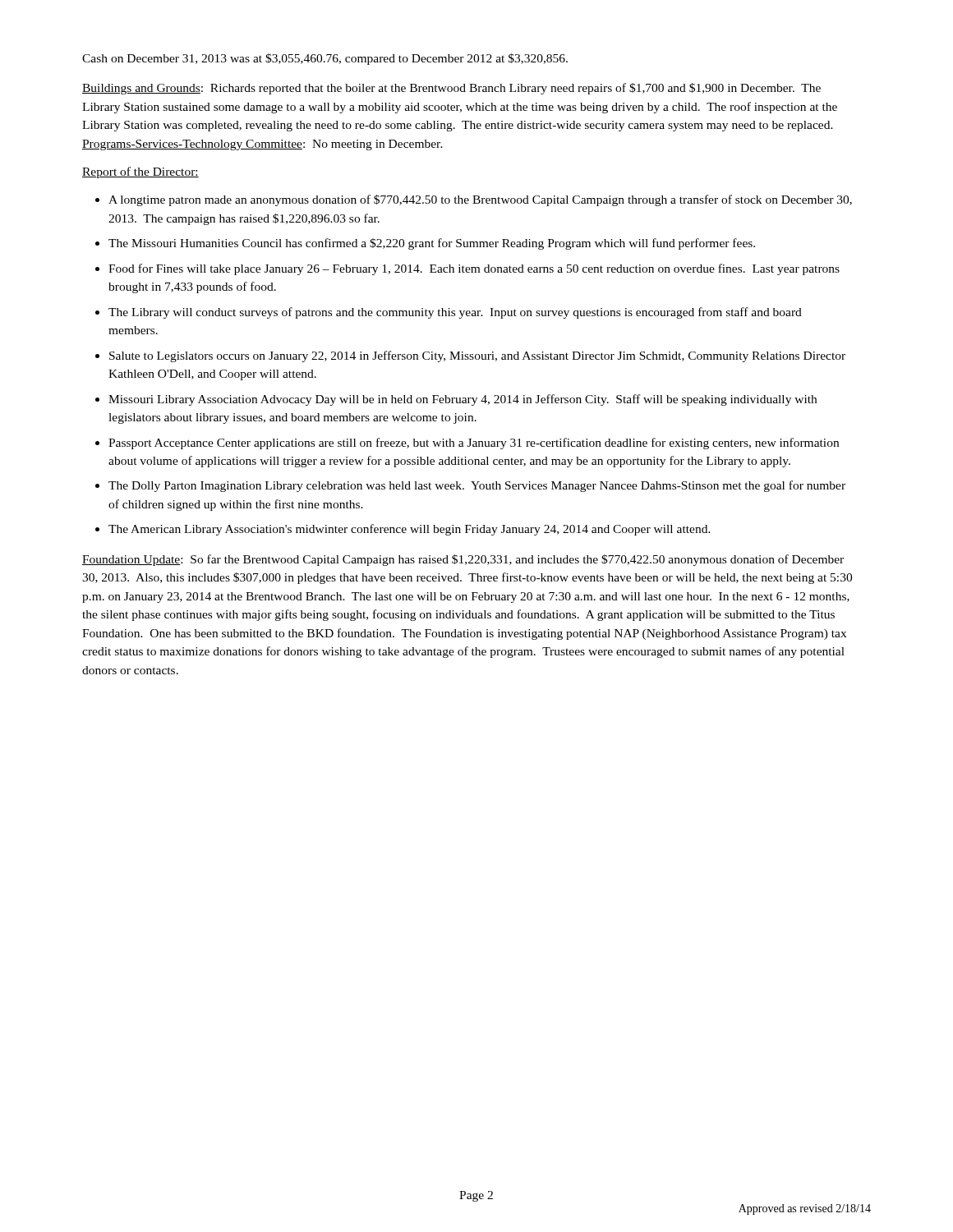Image resolution: width=953 pixels, height=1232 pixels.
Task: Select the list item that reads "Salute to Legislators occurs on January 22,"
Action: [x=477, y=364]
